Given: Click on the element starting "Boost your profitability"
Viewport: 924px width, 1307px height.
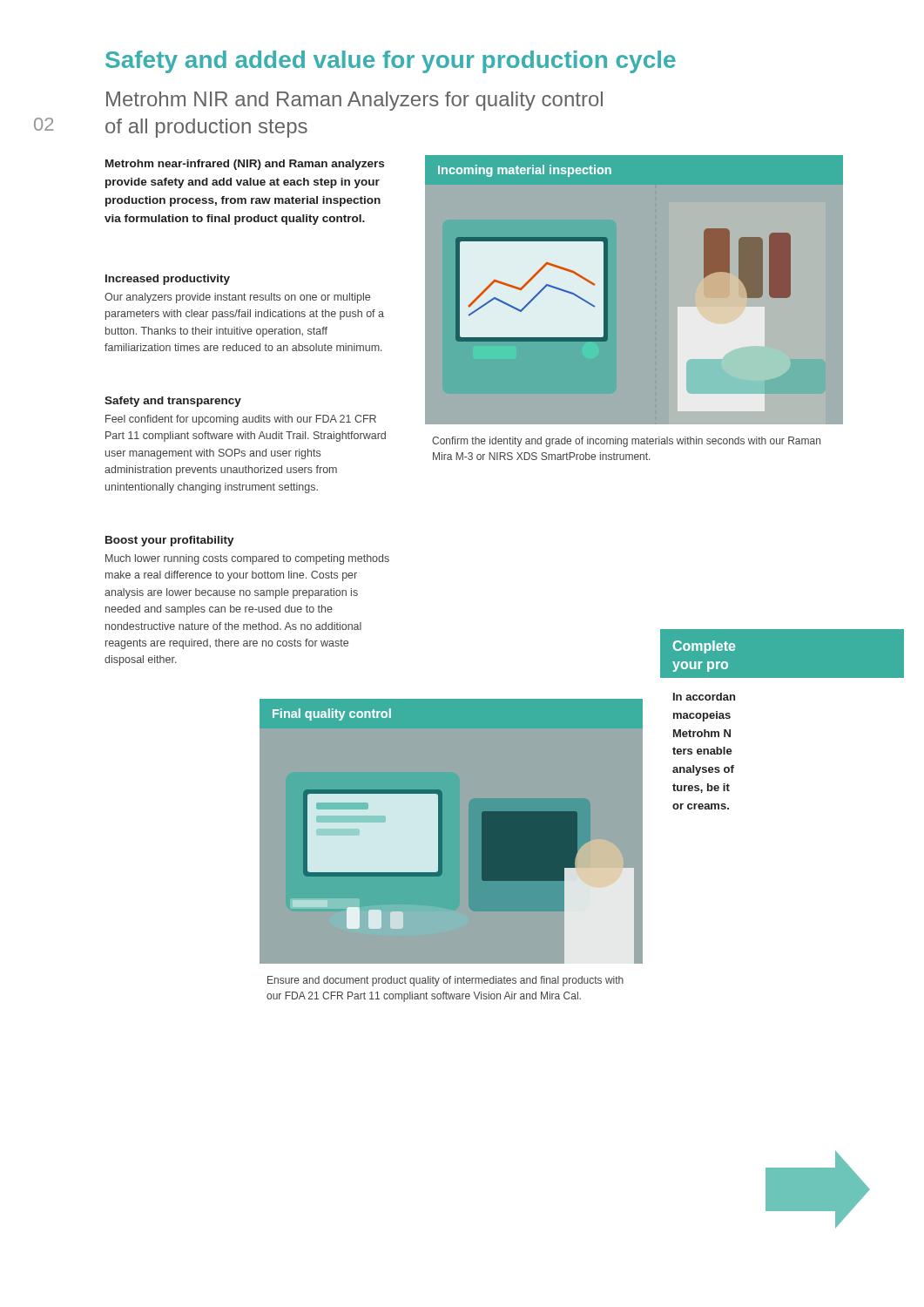Looking at the screenshot, I should [x=169, y=540].
